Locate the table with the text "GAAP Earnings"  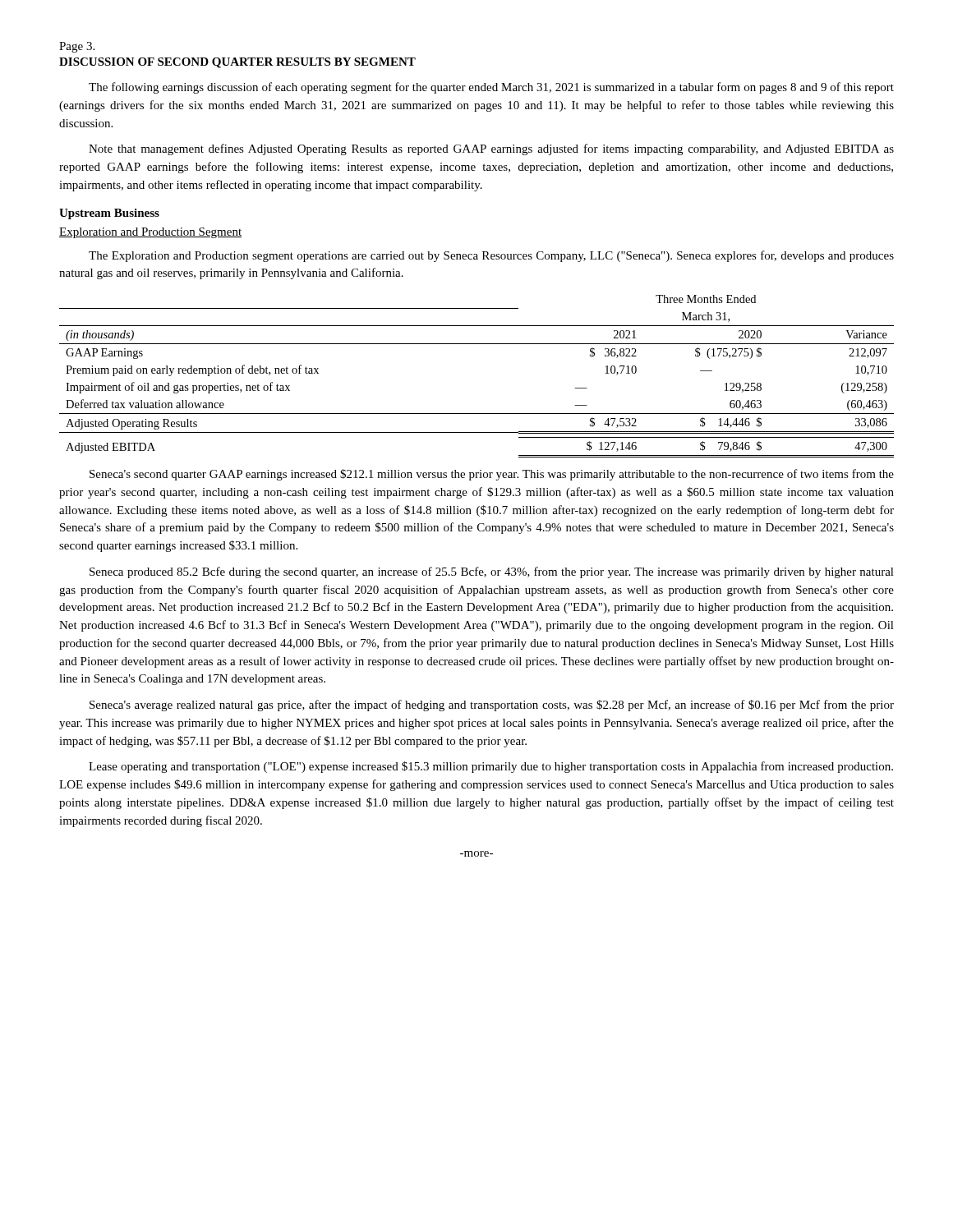pyautogui.click(x=476, y=374)
